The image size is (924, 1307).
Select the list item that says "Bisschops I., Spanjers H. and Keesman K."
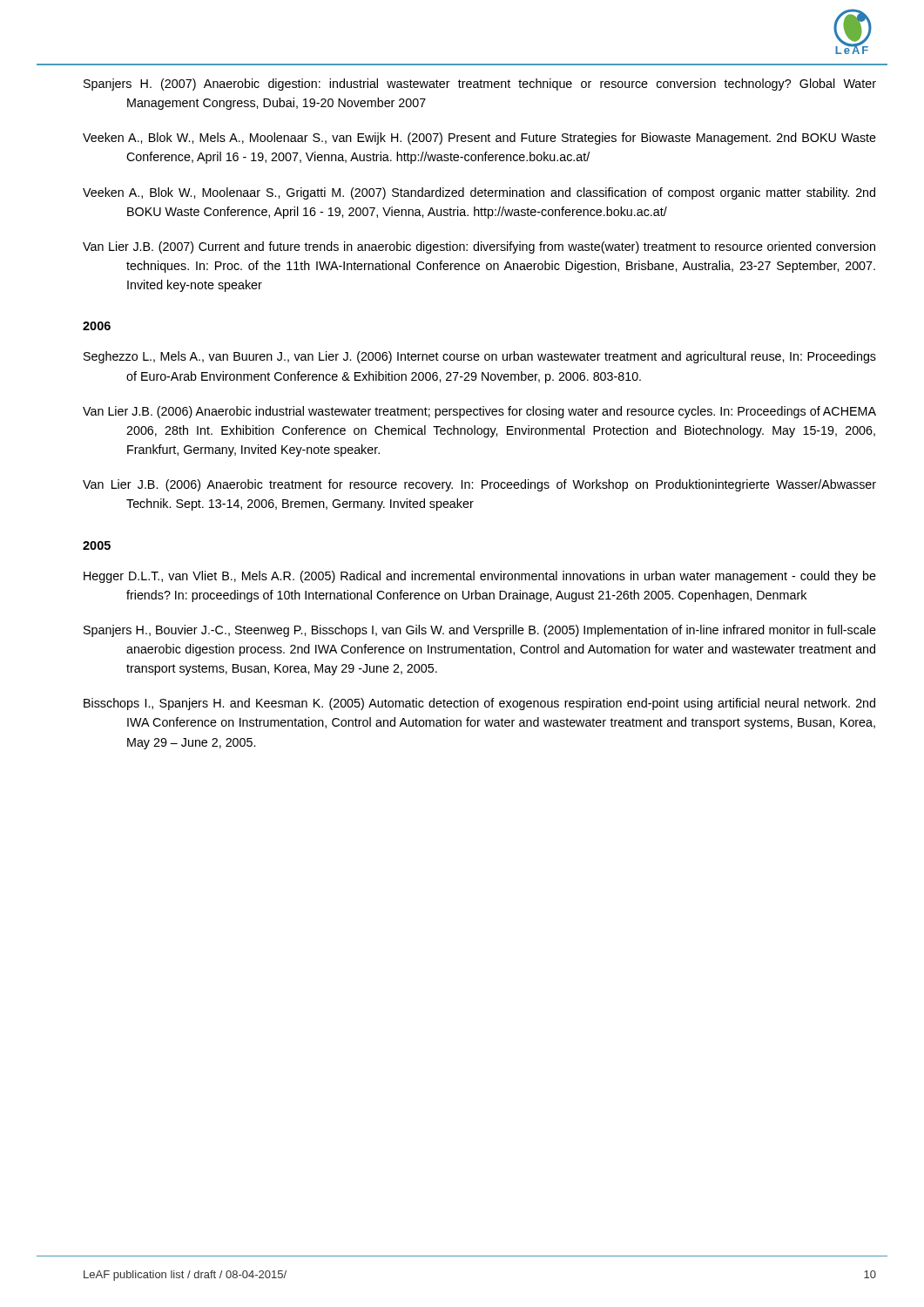point(479,723)
